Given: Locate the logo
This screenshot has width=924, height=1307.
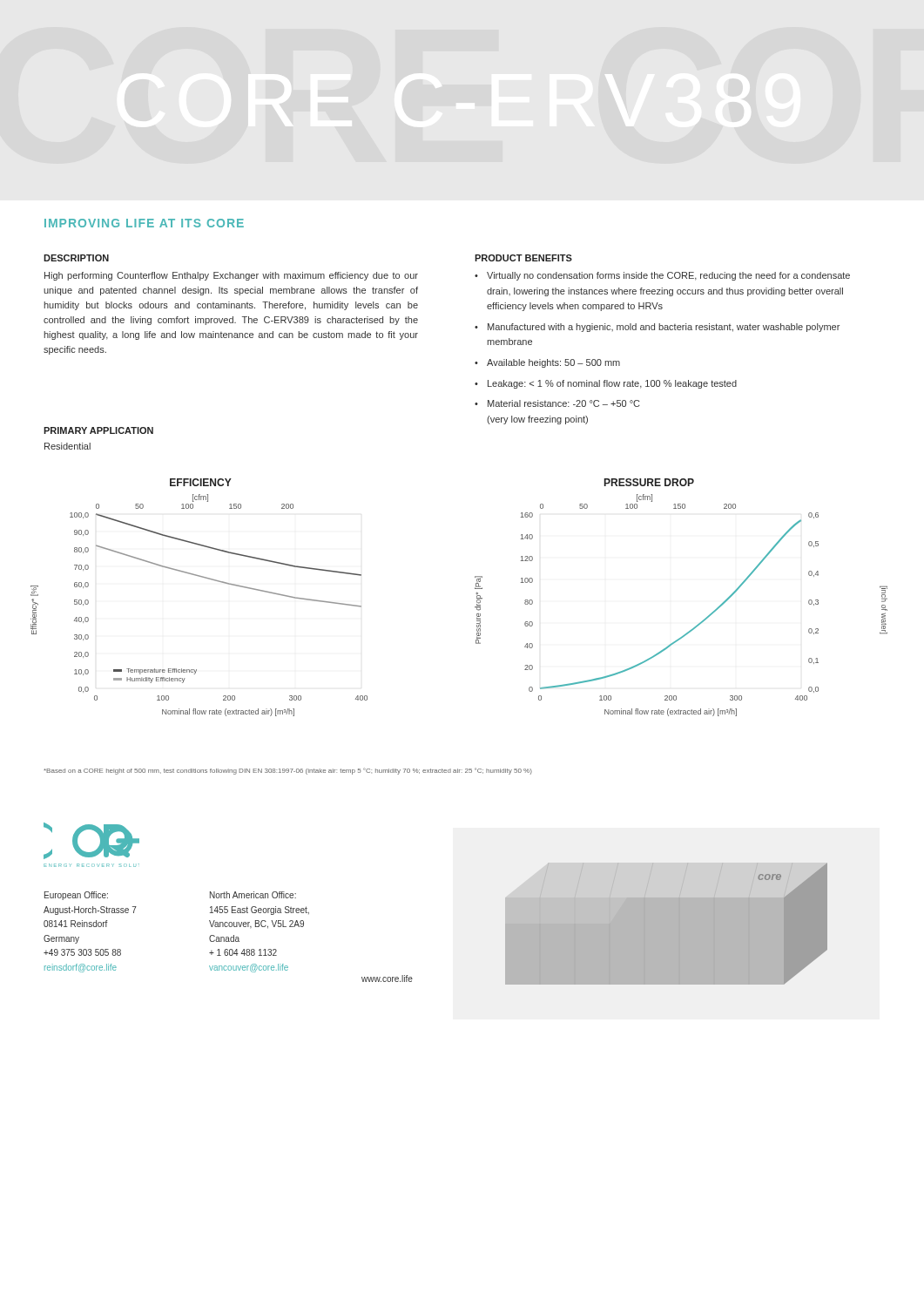Looking at the screenshot, I should (x=91, y=843).
